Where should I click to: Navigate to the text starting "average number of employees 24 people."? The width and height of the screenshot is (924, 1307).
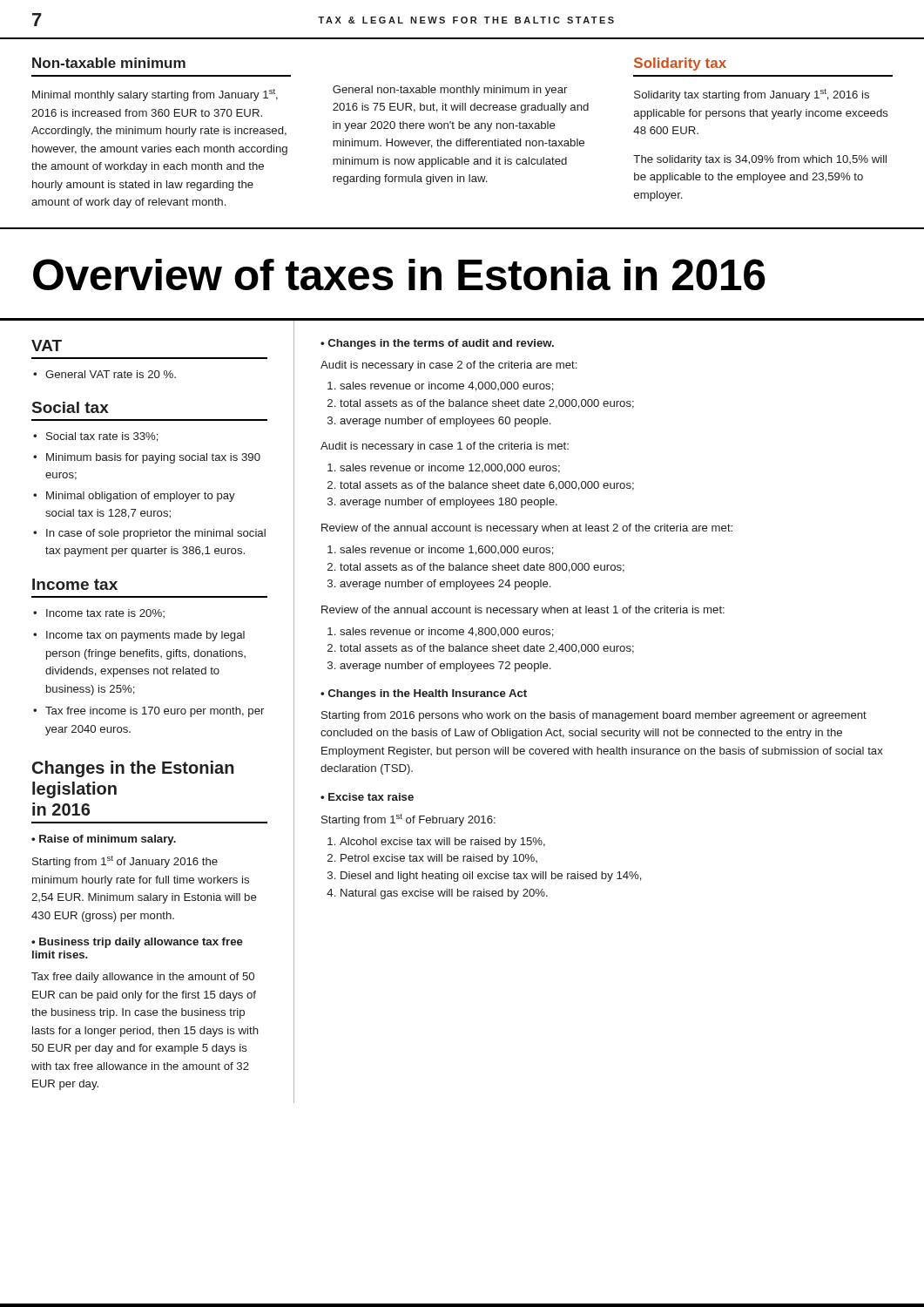point(446,584)
